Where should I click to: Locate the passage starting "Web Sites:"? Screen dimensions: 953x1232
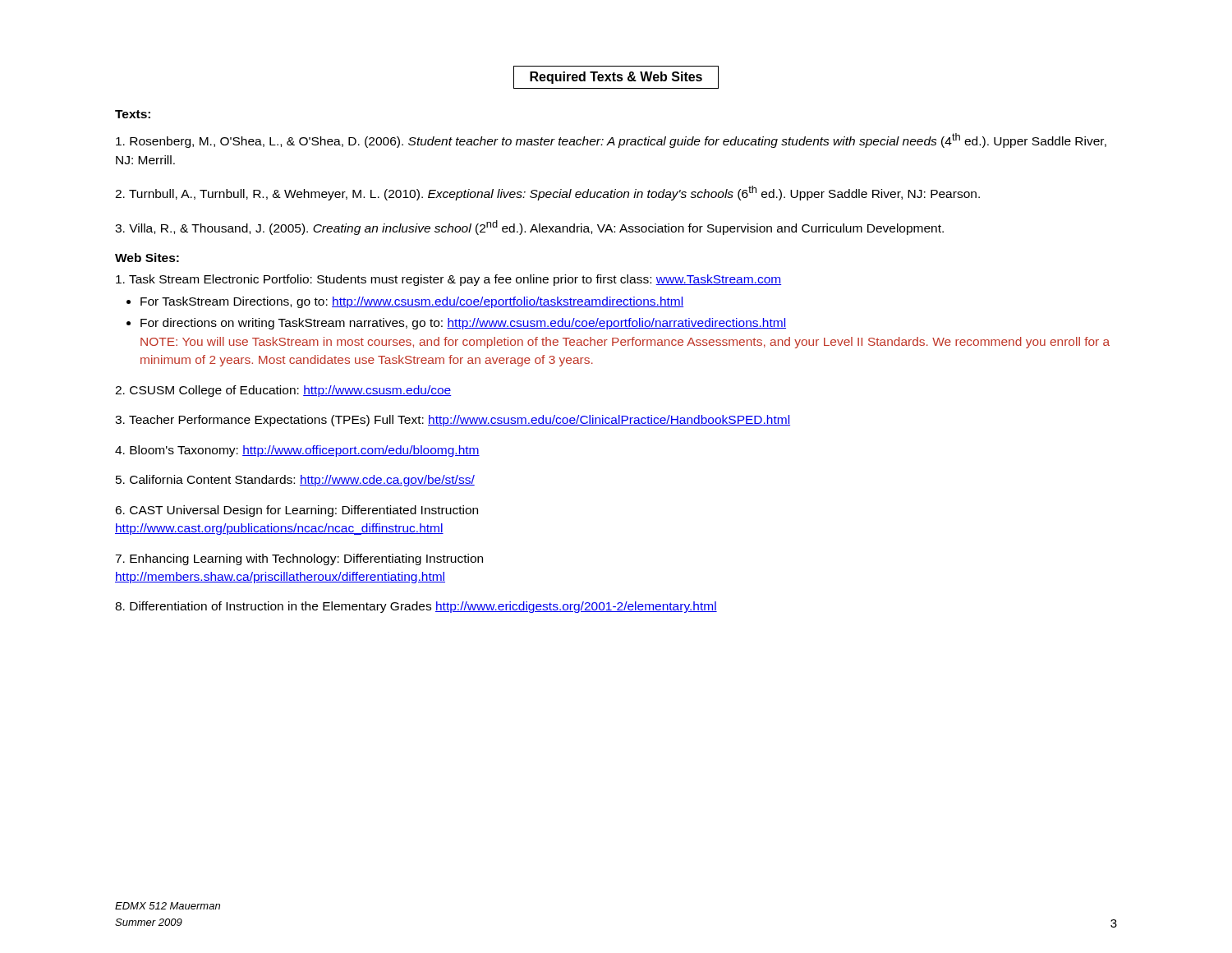pos(147,258)
